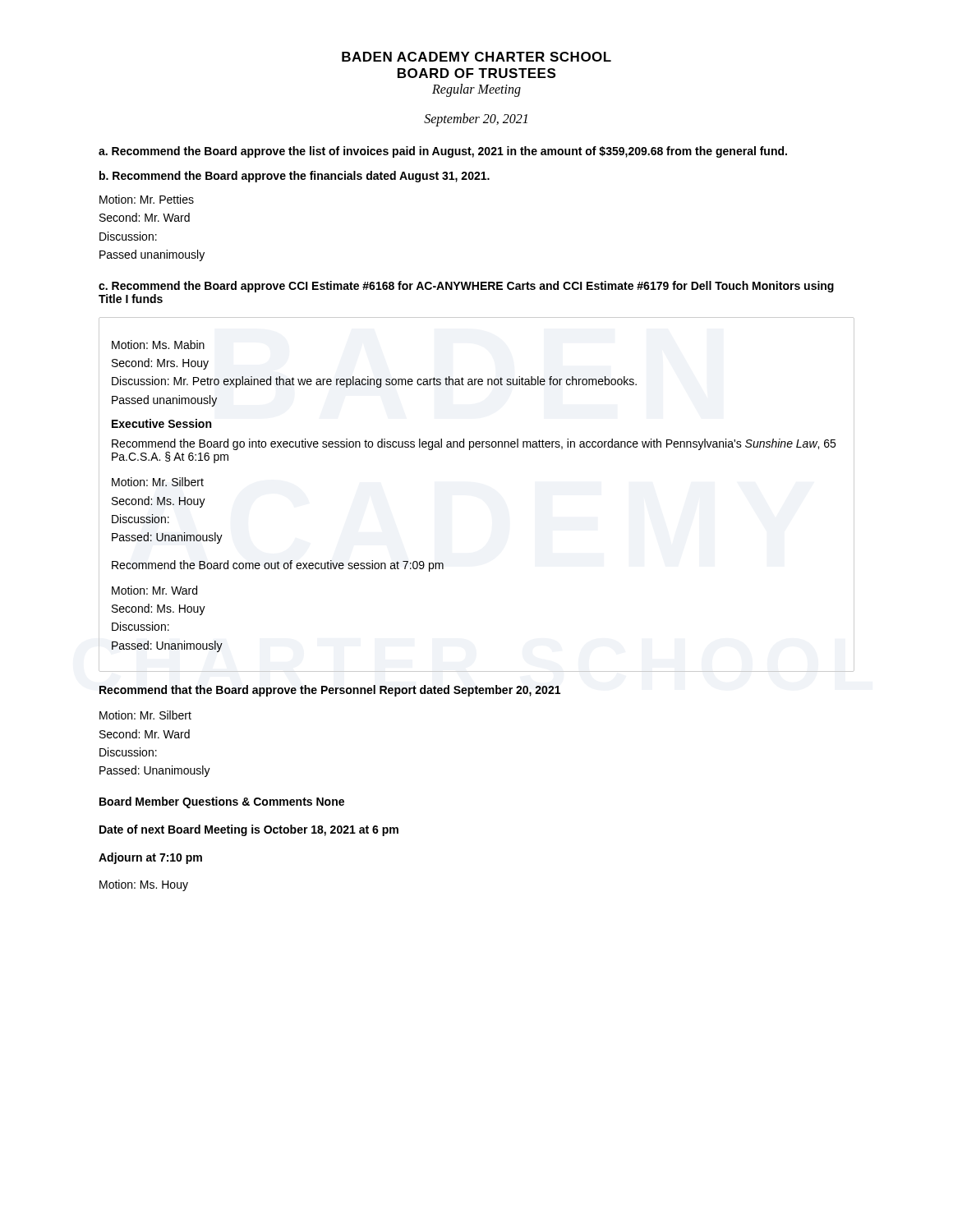Navigate to the region starting "Motion: Mr. Petties Second: Mr. Ward Discussion: Passed"

coord(147,199)
